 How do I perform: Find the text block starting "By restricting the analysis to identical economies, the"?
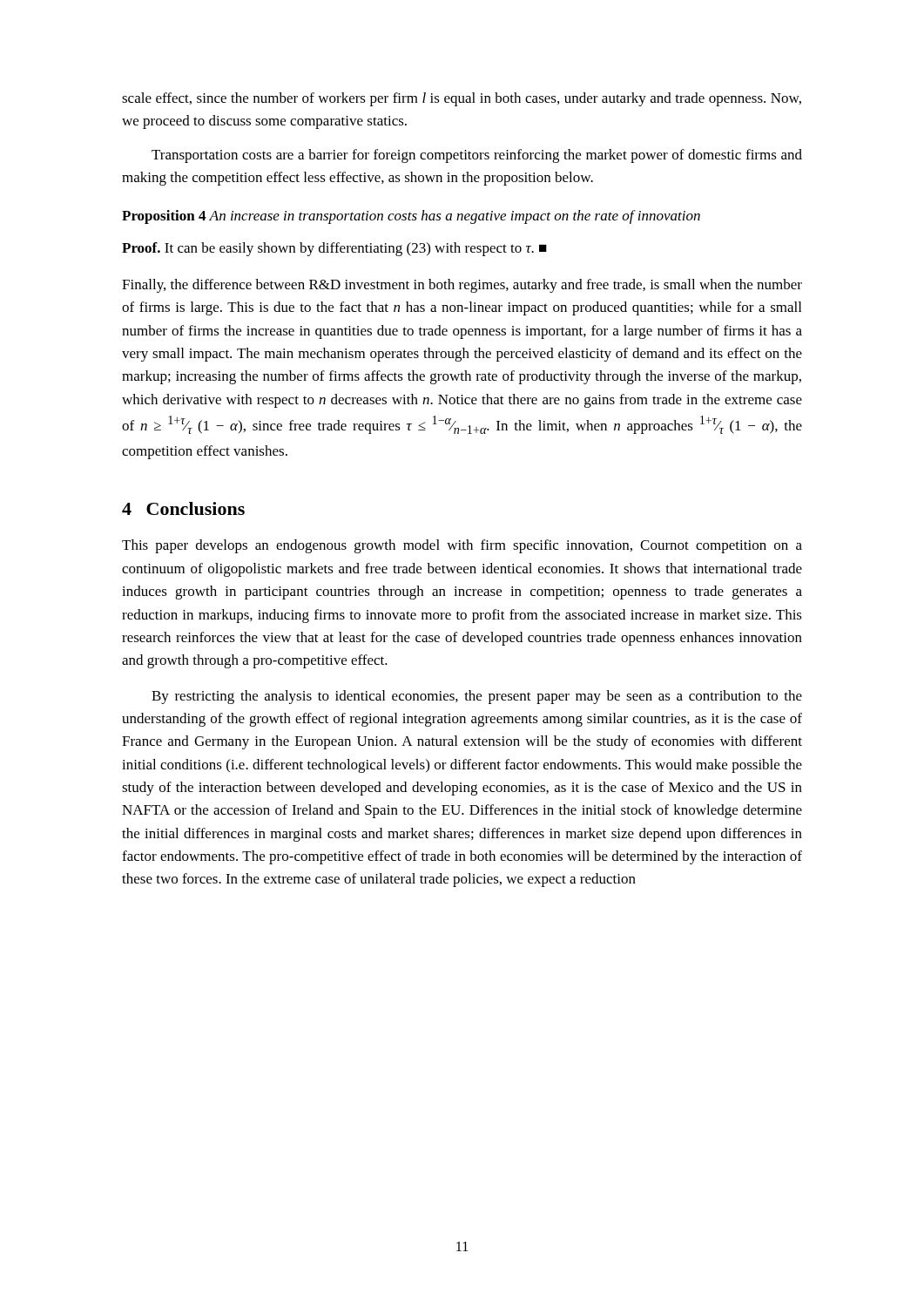462,788
